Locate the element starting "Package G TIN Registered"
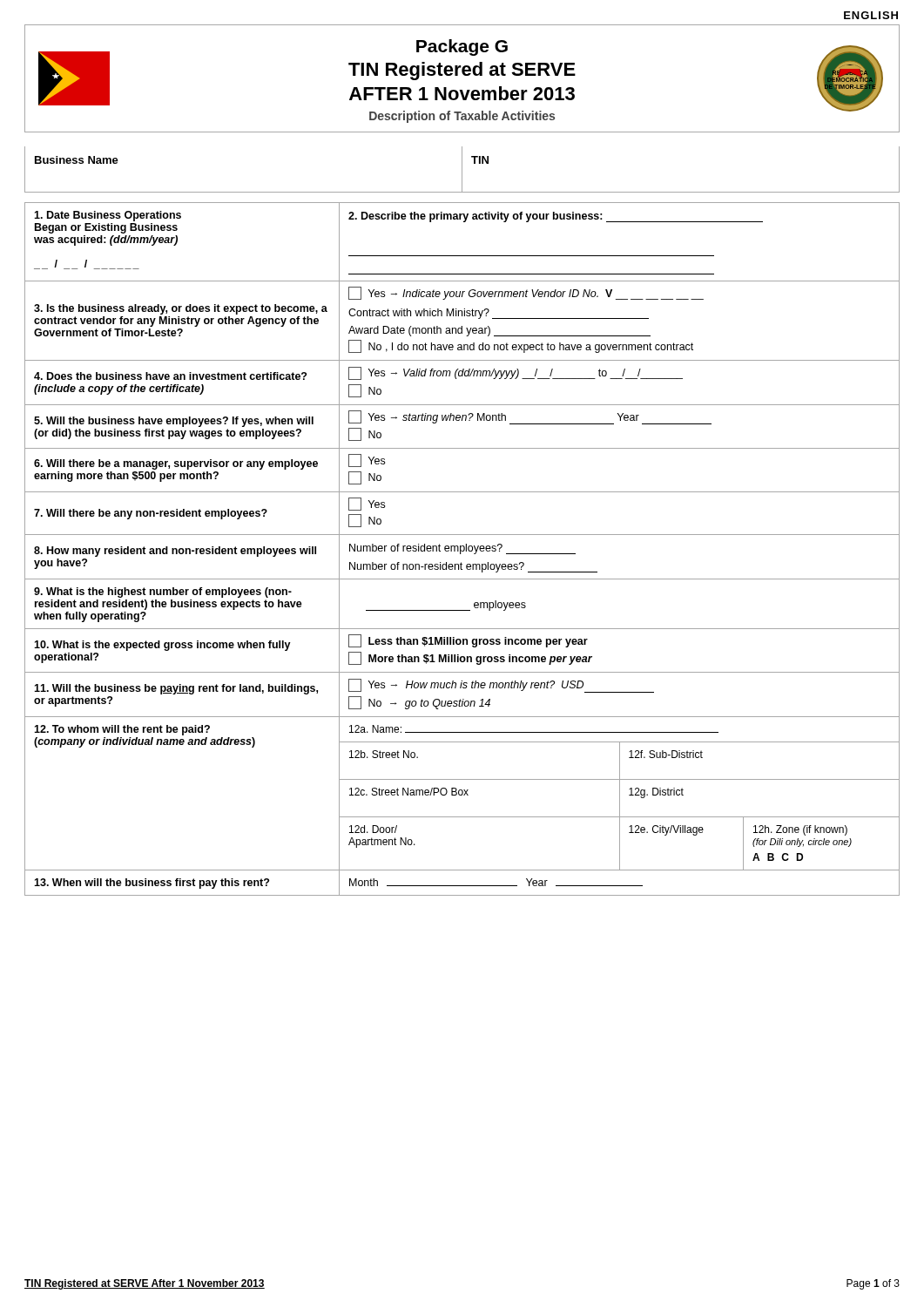The height and width of the screenshot is (1307, 924). pyautogui.click(x=462, y=79)
